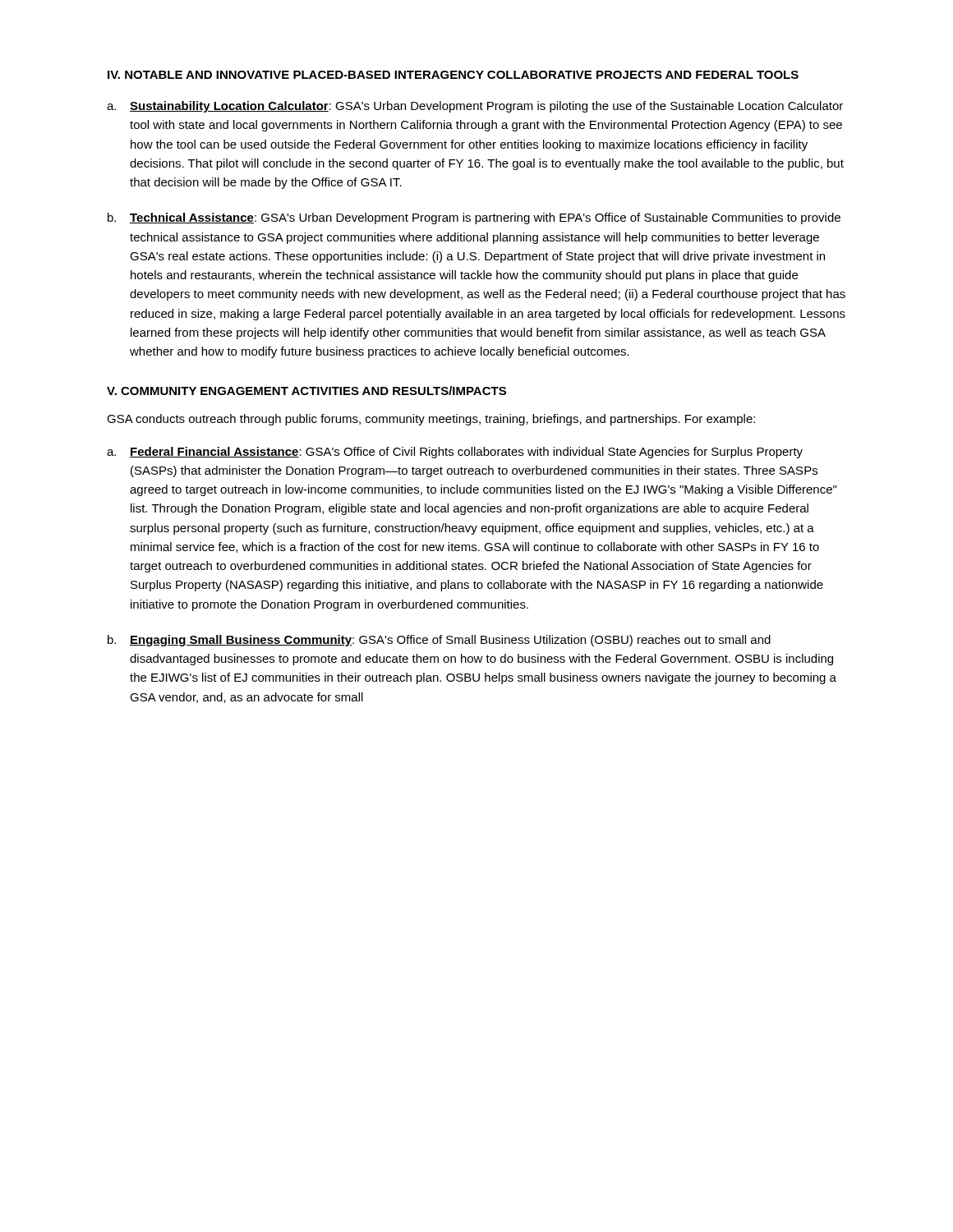Navigate to the passage starting "V. COMMUNITY ENGAGEMENT ACTIVITIES AND RESULTS/IMPACTS"

(307, 391)
